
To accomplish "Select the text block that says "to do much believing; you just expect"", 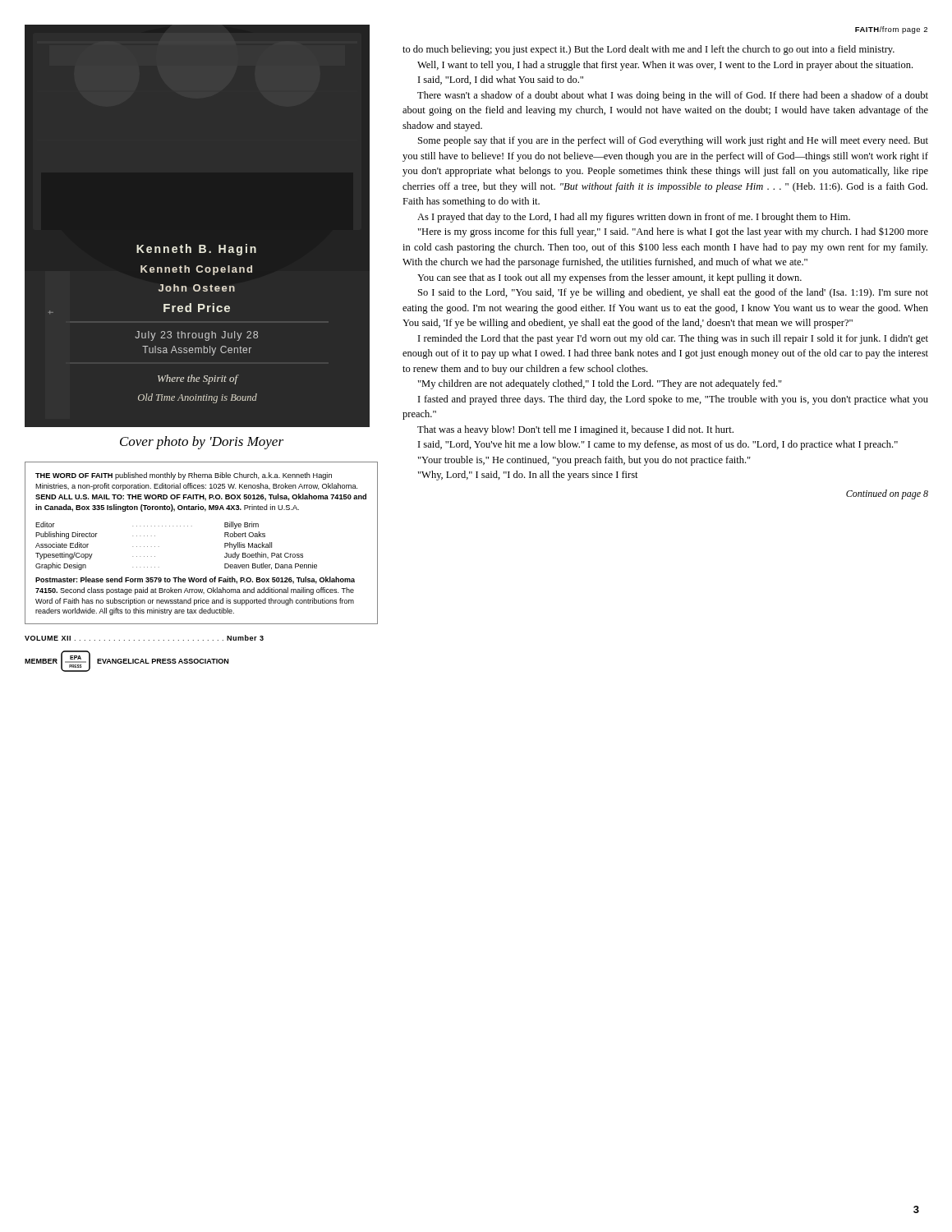I will [x=665, y=262].
